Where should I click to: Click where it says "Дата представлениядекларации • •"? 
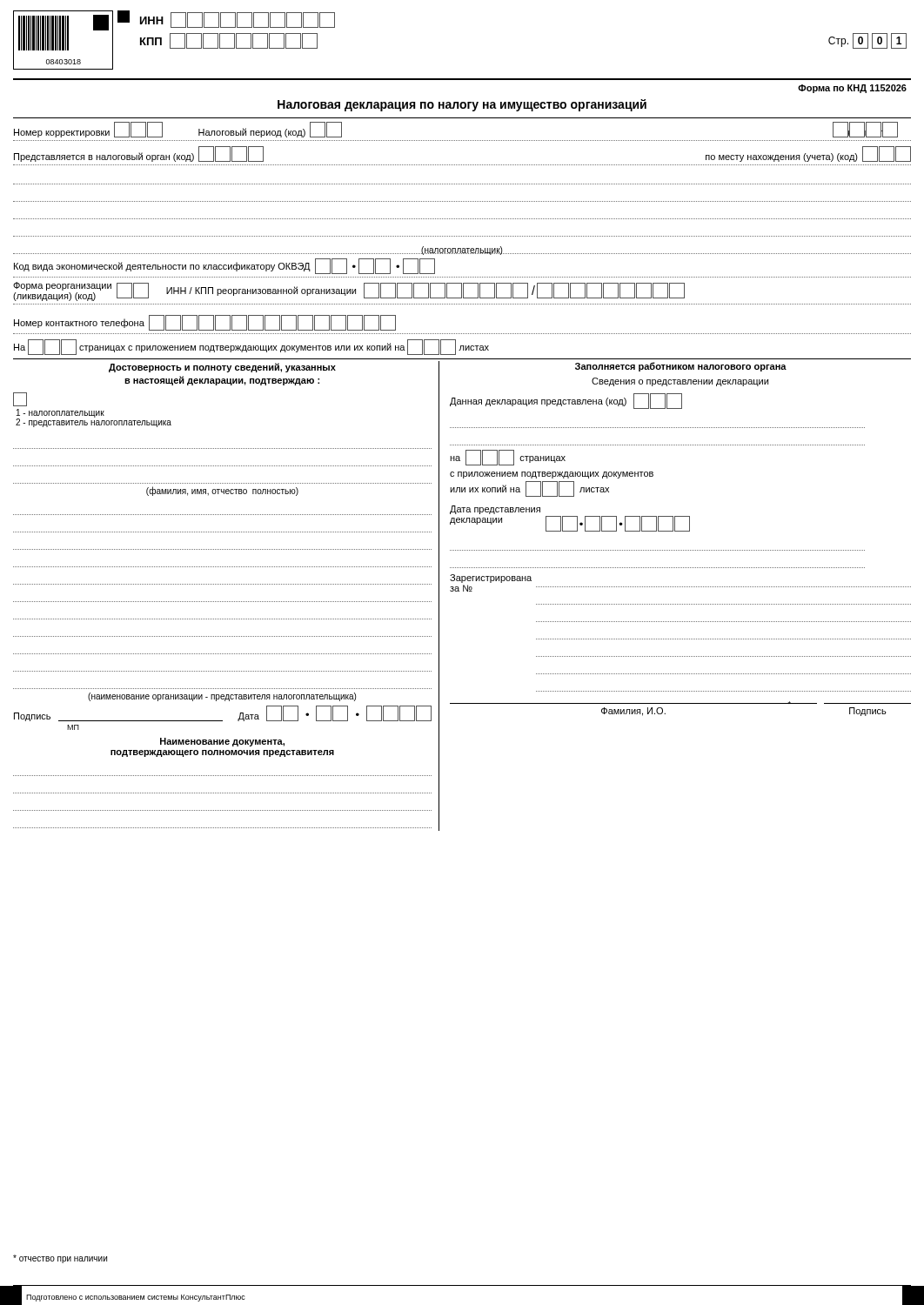680,518
